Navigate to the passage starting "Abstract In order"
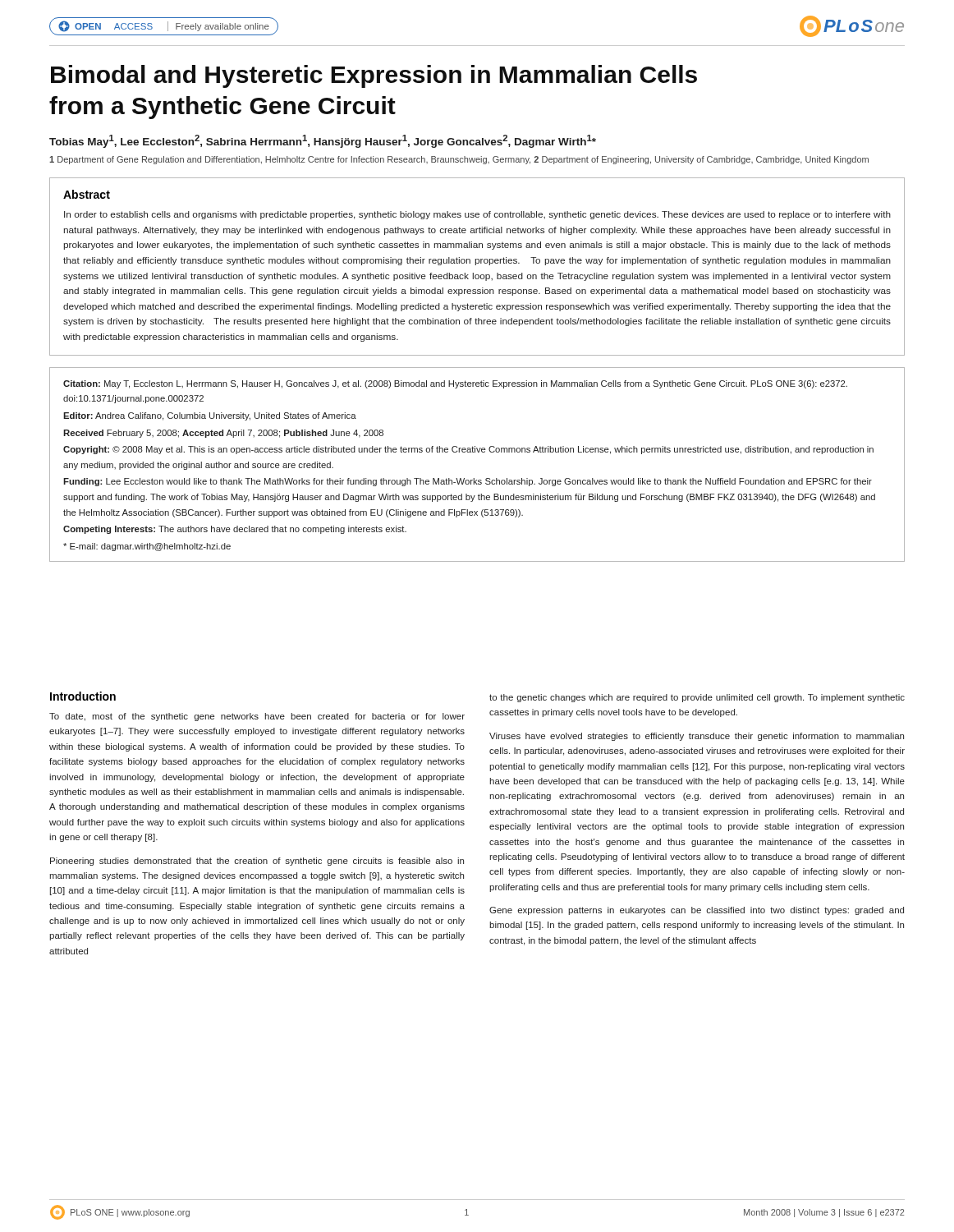Viewport: 954px width, 1232px height. (477, 266)
